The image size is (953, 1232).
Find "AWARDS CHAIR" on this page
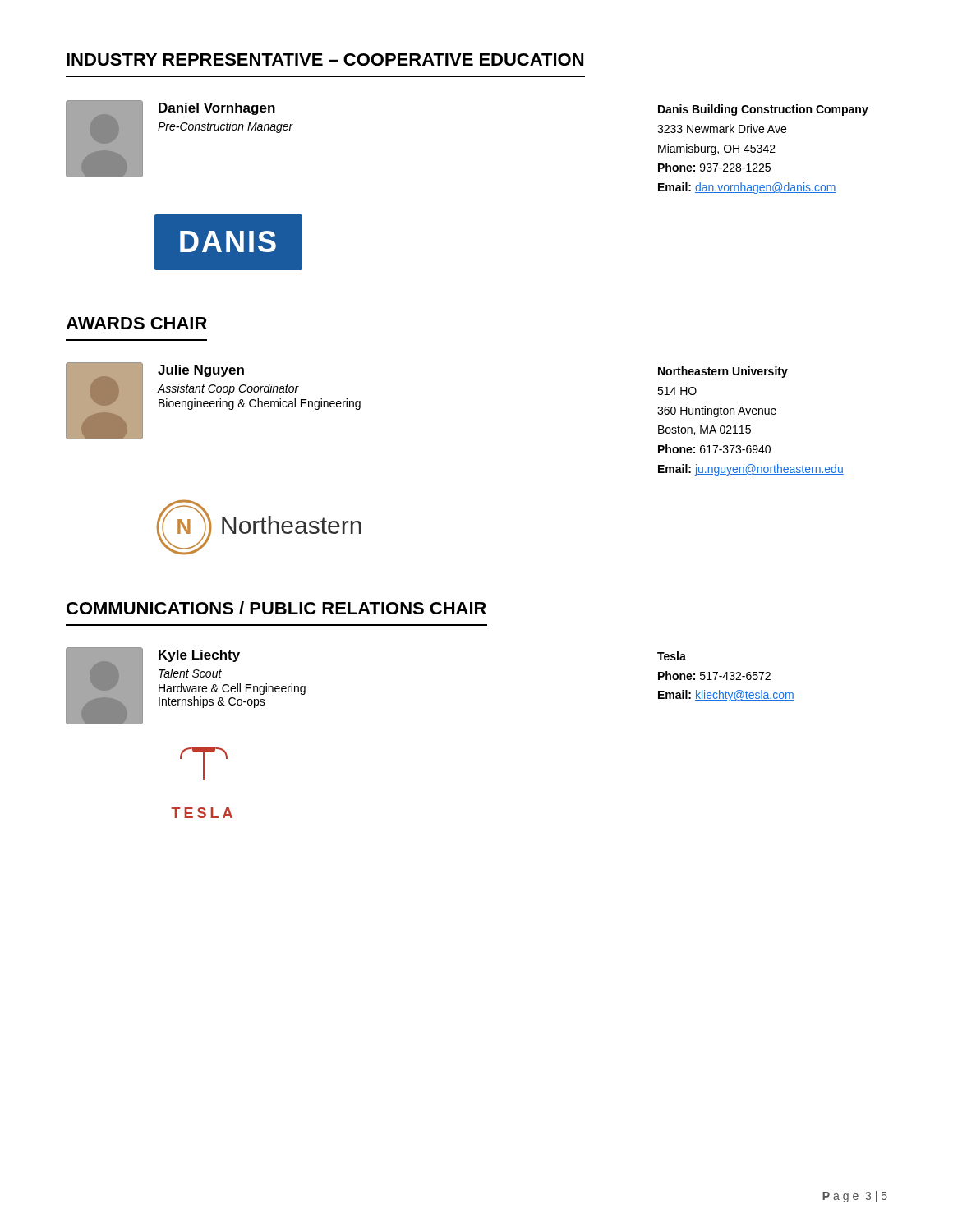click(137, 323)
